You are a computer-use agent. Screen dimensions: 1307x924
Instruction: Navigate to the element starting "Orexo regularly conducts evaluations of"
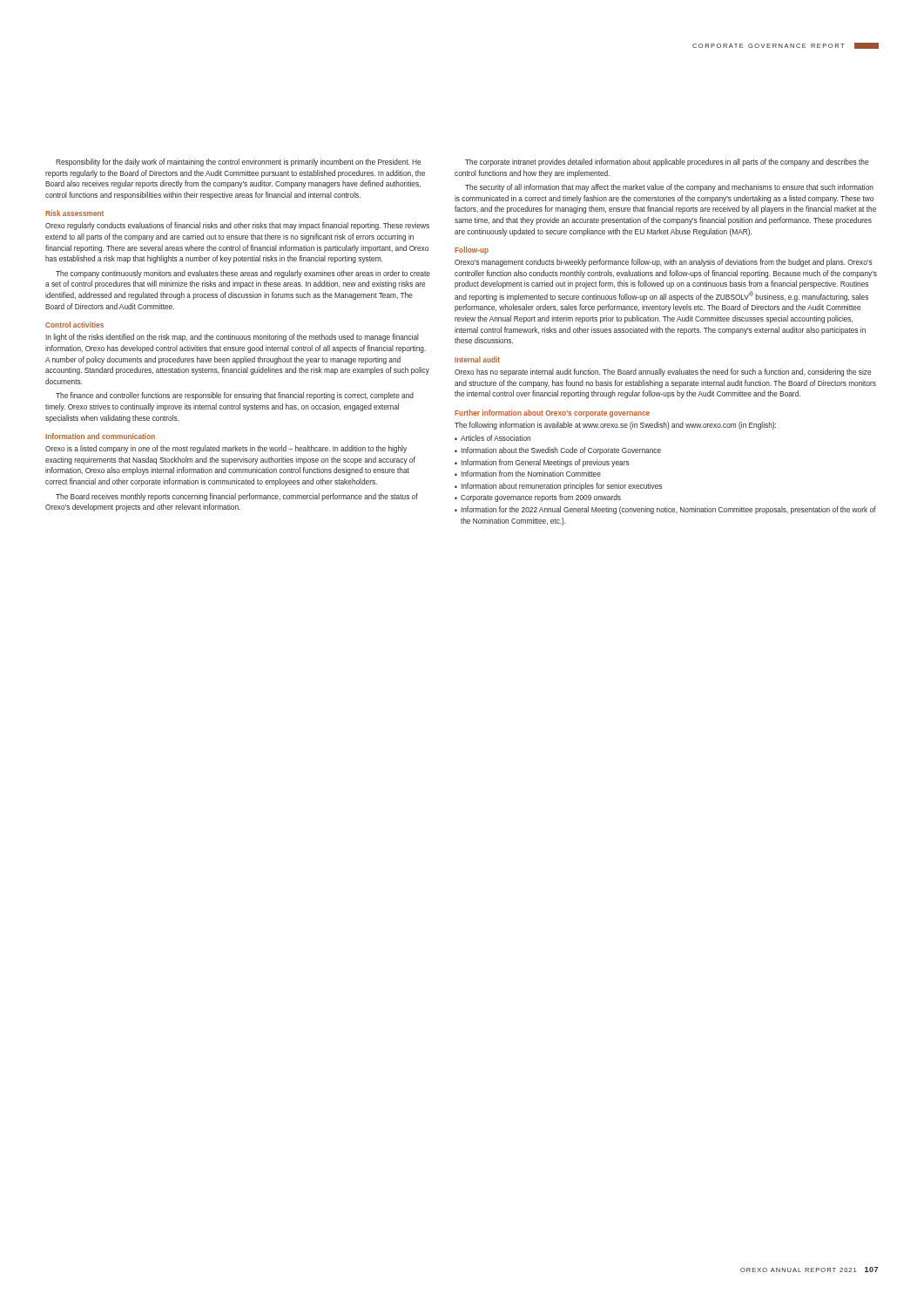pyautogui.click(x=239, y=267)
